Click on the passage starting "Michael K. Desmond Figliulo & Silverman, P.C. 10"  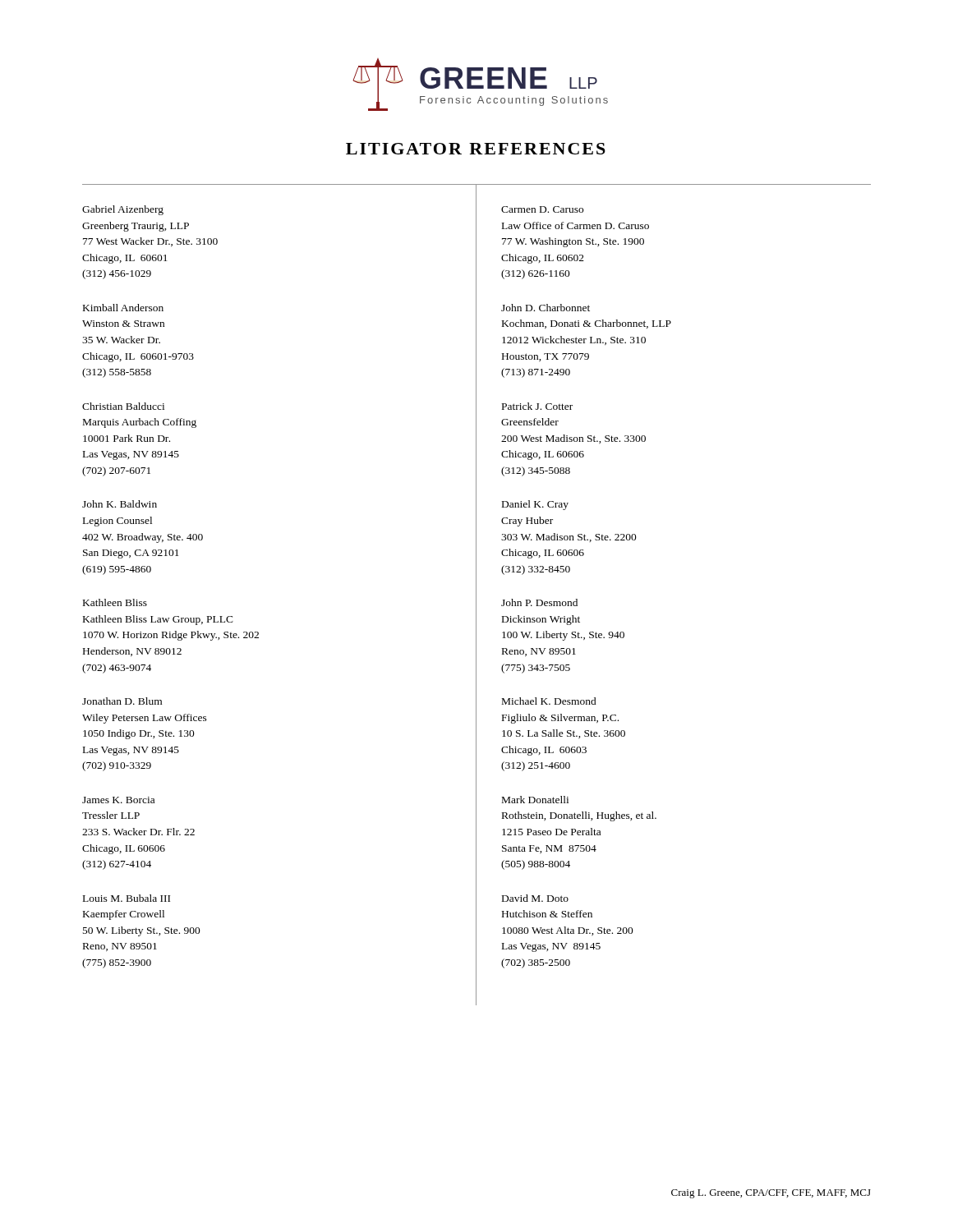coord(549,701)
